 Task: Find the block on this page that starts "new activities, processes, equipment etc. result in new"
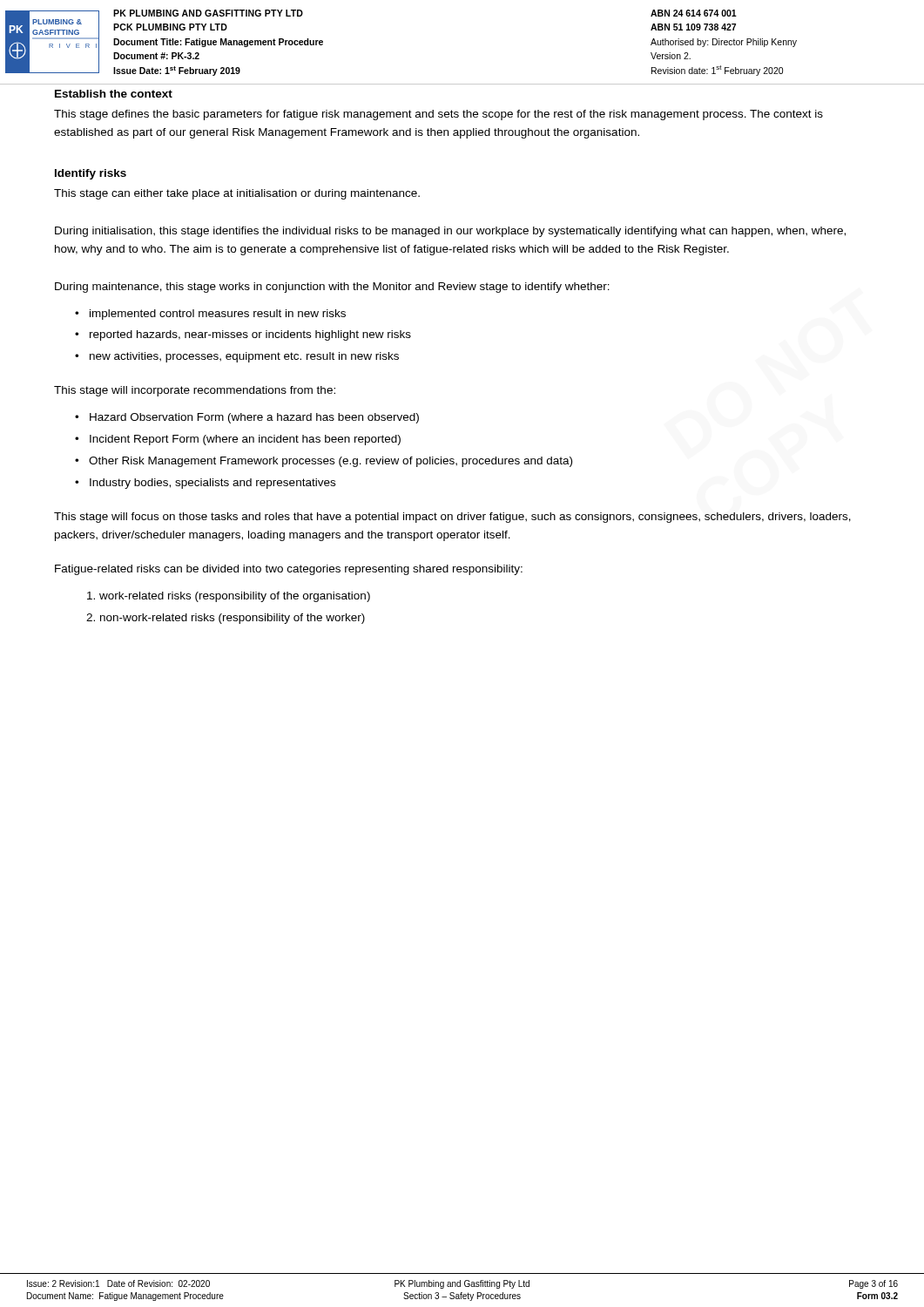[x=244, y=356]
